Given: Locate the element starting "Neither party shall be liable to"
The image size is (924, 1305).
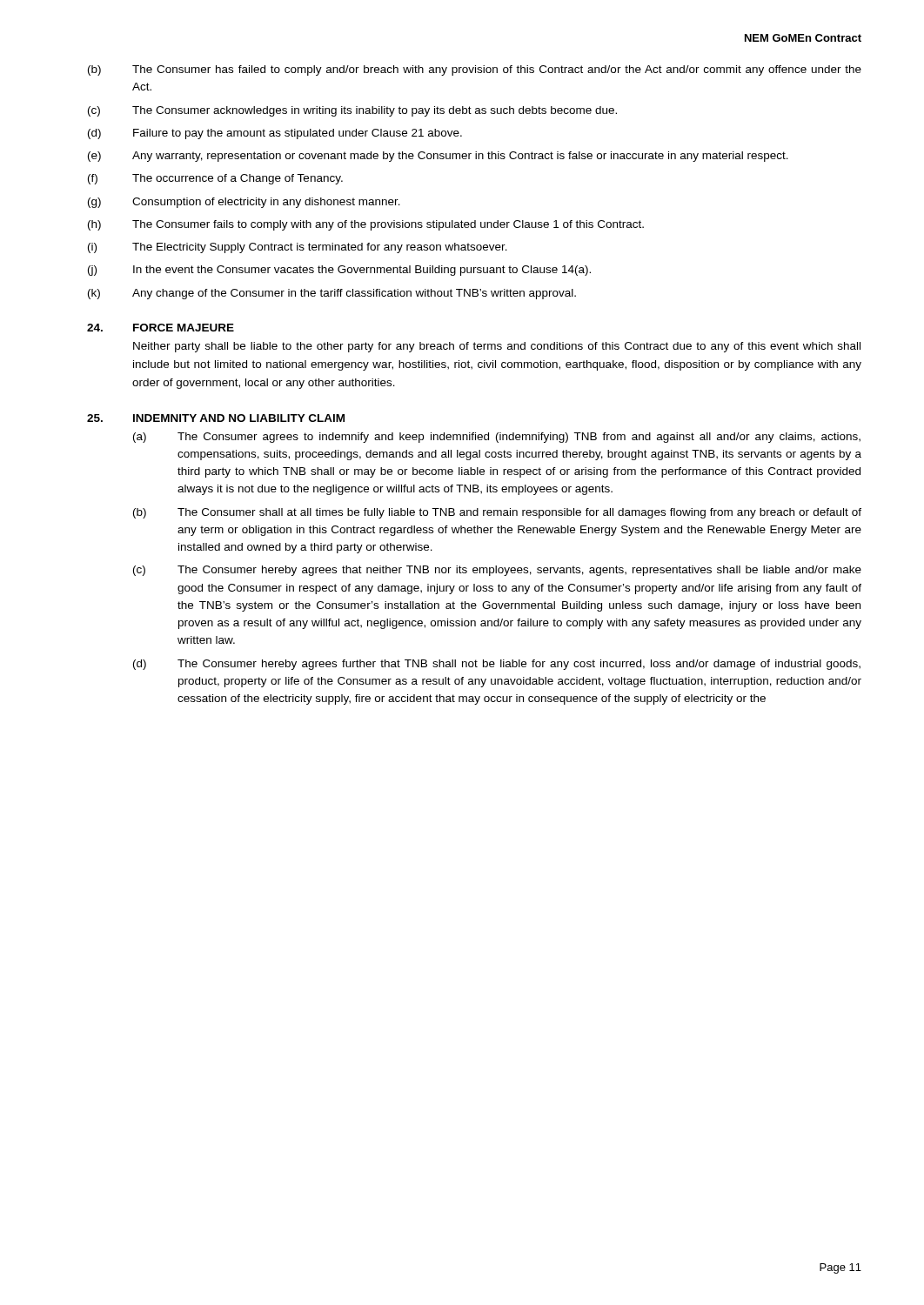Looking at the screenshot, I should point(497,364).
